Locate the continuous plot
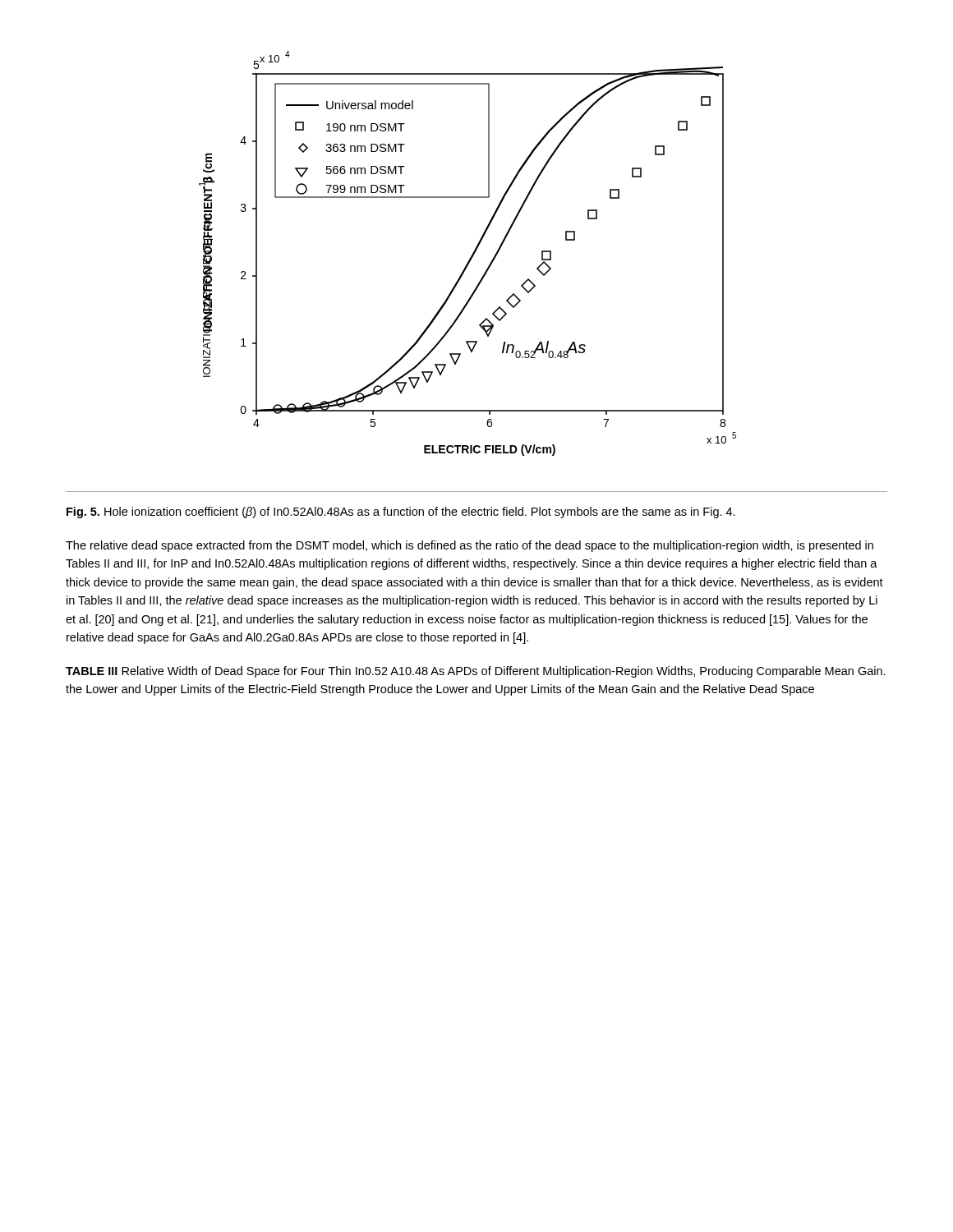953x1232 pixels. point(476,263)
